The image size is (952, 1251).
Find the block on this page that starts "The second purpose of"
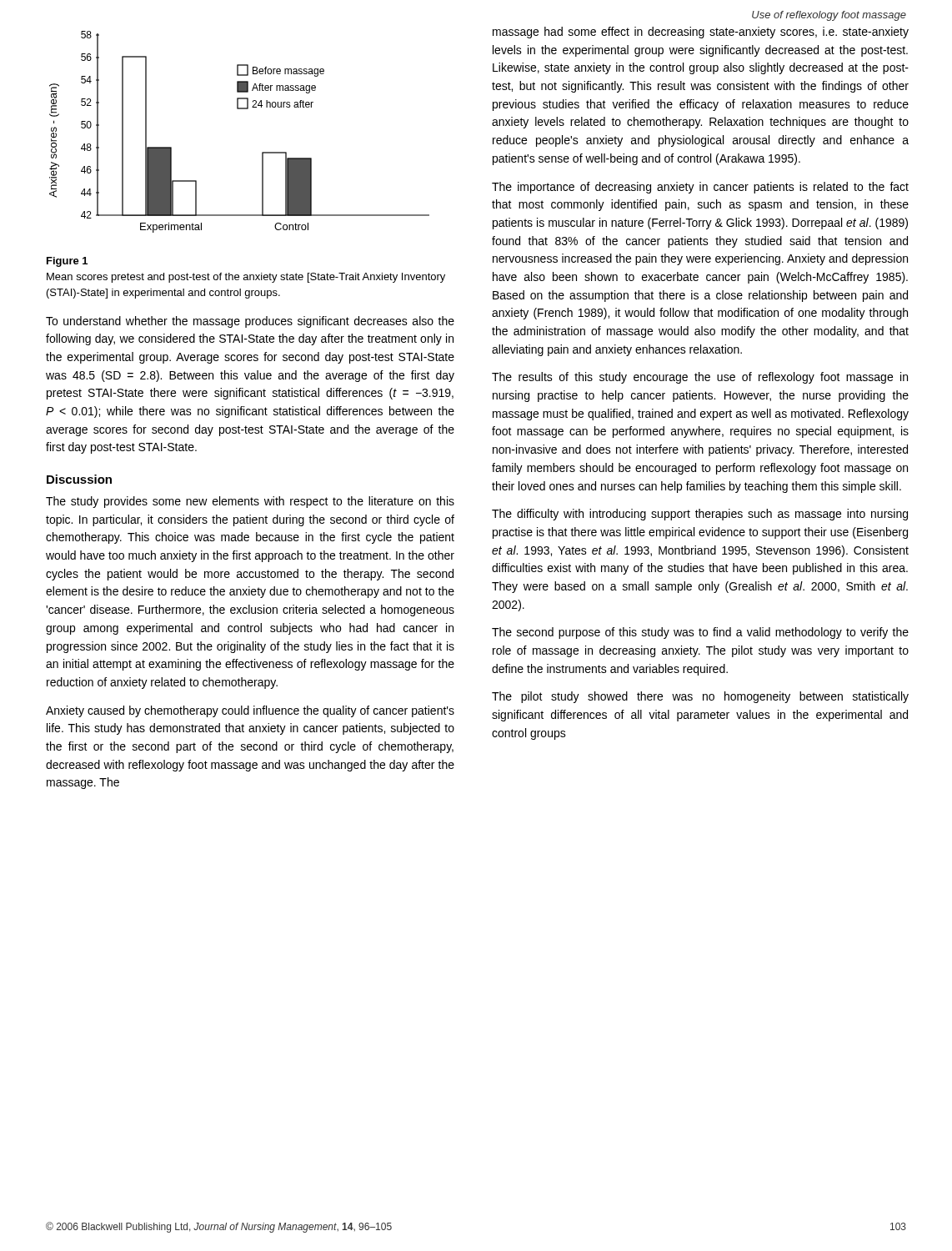700,651
